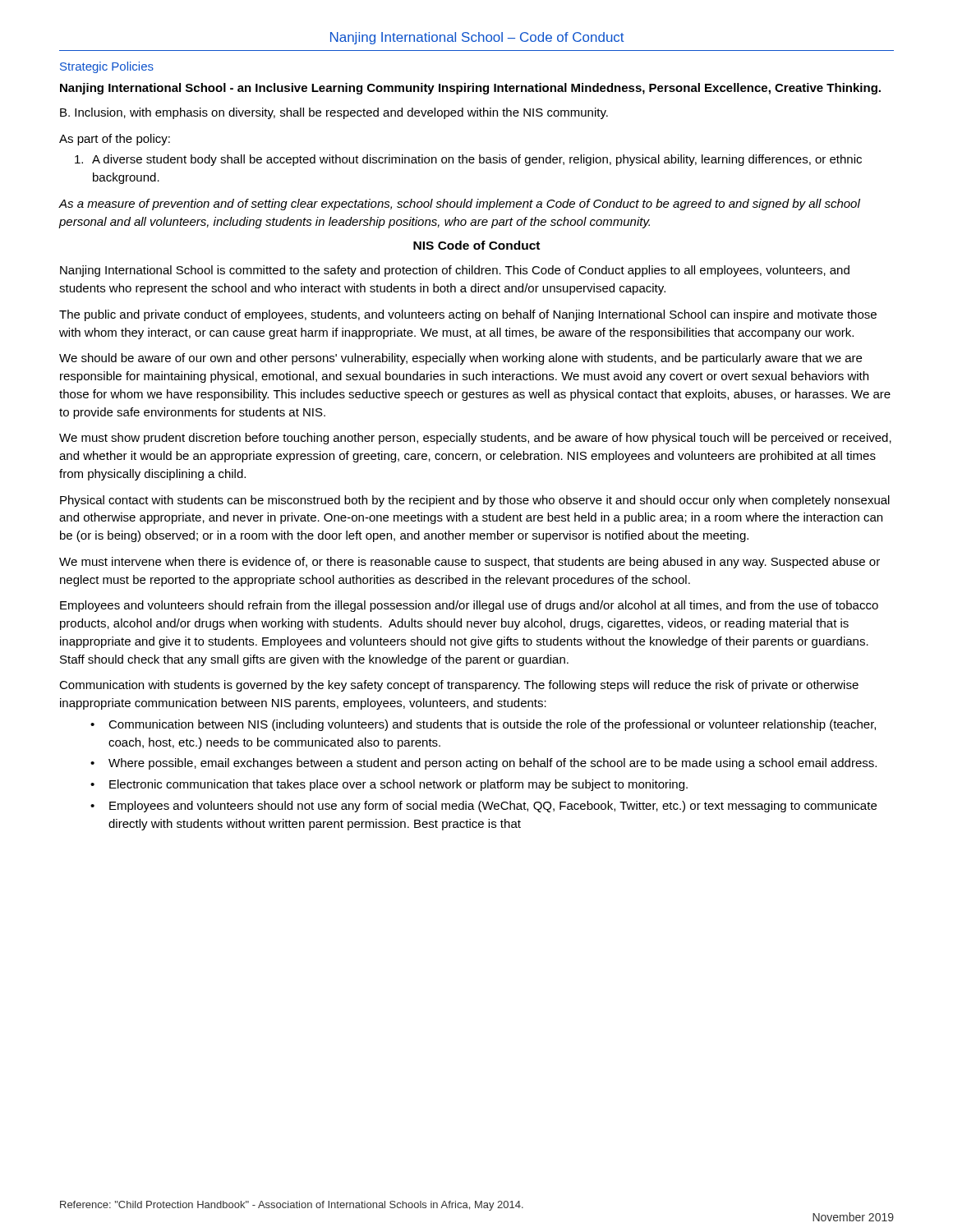This screenshot has height=1232, width=953.
Task: Click on the text block that reads "Physical contact with students can"
Action: pos(475,517)
